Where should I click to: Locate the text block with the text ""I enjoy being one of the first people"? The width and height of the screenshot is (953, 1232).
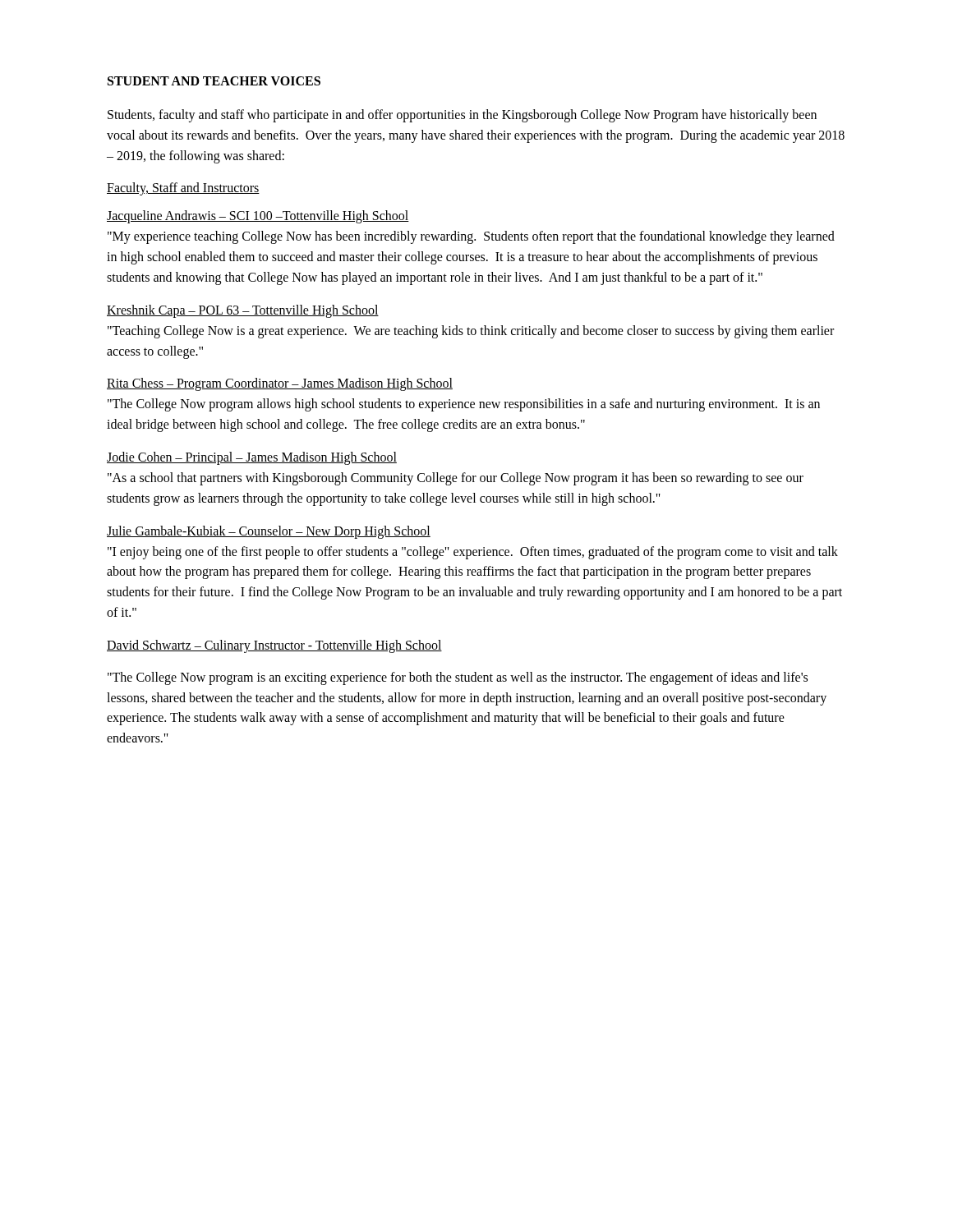475,582
